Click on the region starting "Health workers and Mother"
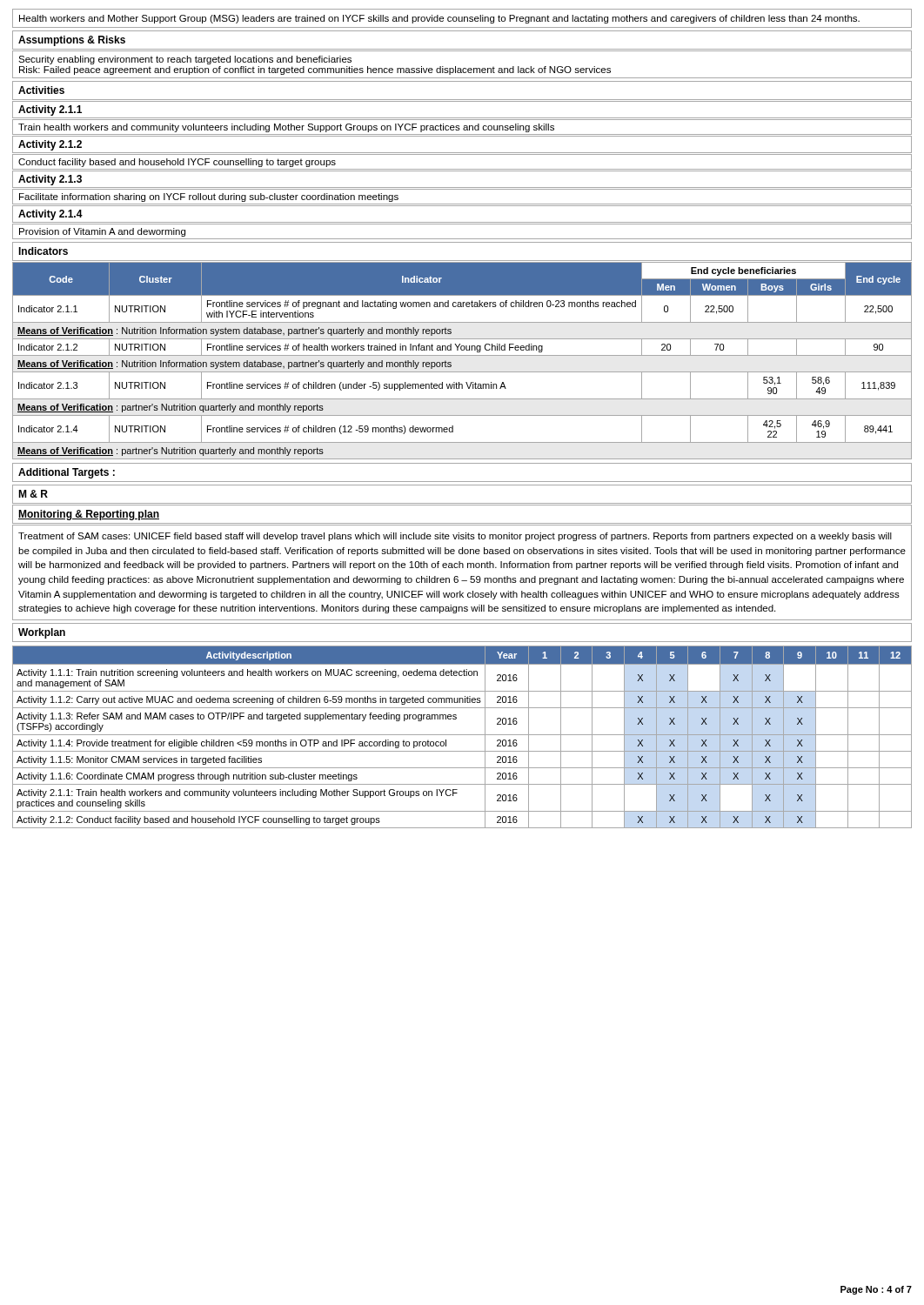Screen dimensions: 1305x924 click(x=439, y=18)
